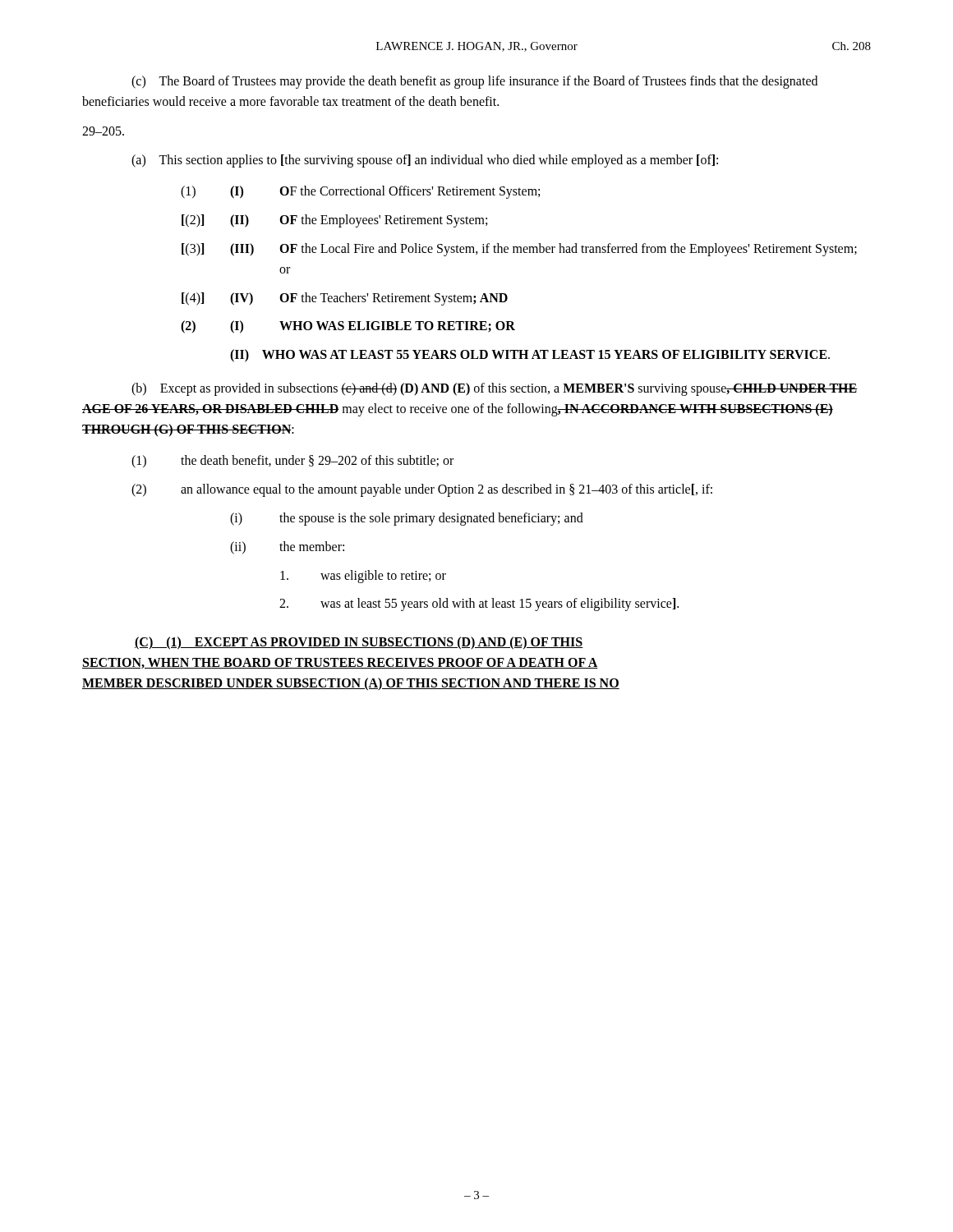Click on the text block containing "(a) This section applies to [the surviving spouse"
Viewport: 953px width, 1232px height.
[425, 159]
